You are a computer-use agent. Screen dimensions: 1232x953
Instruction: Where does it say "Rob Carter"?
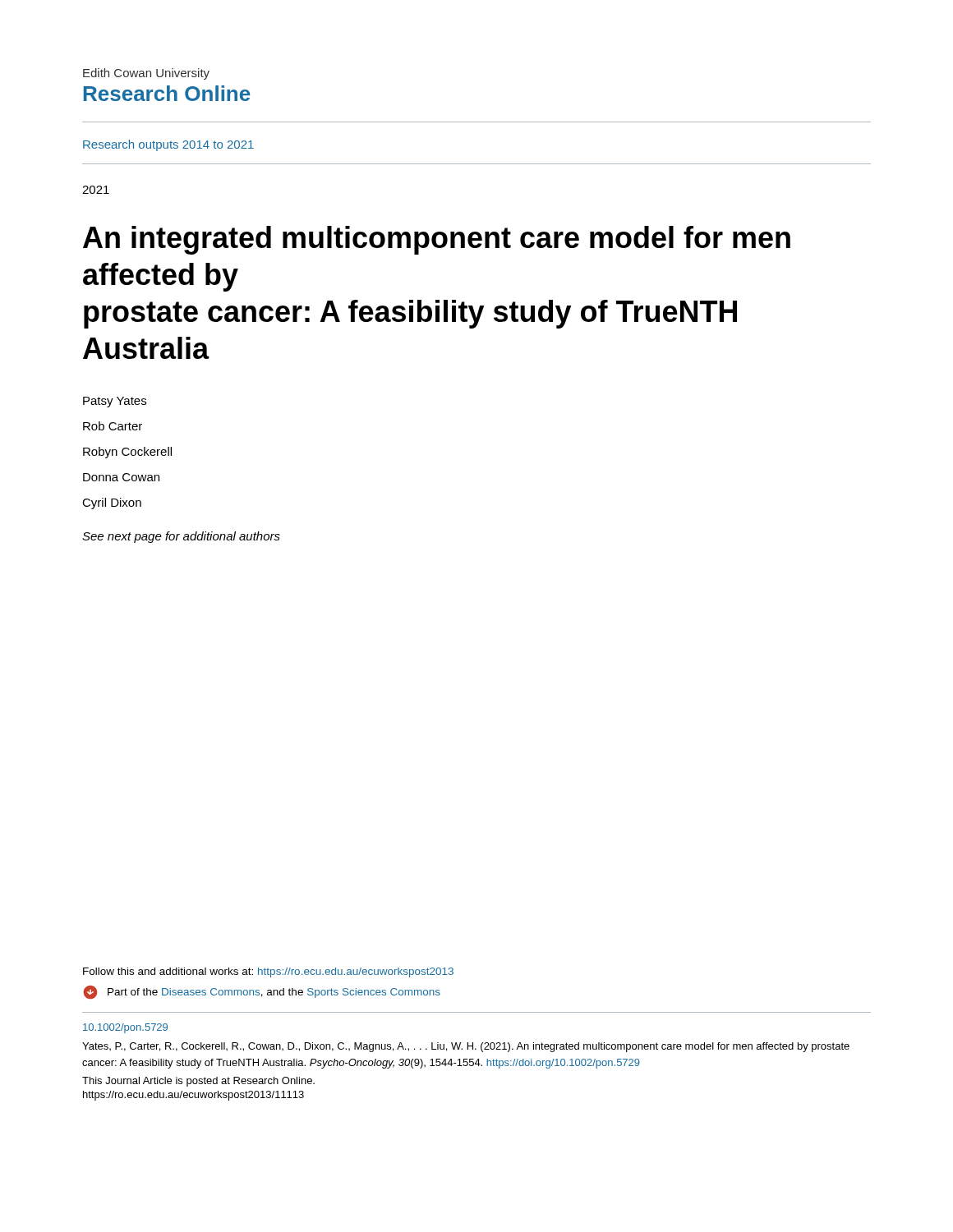coord(112,426)
